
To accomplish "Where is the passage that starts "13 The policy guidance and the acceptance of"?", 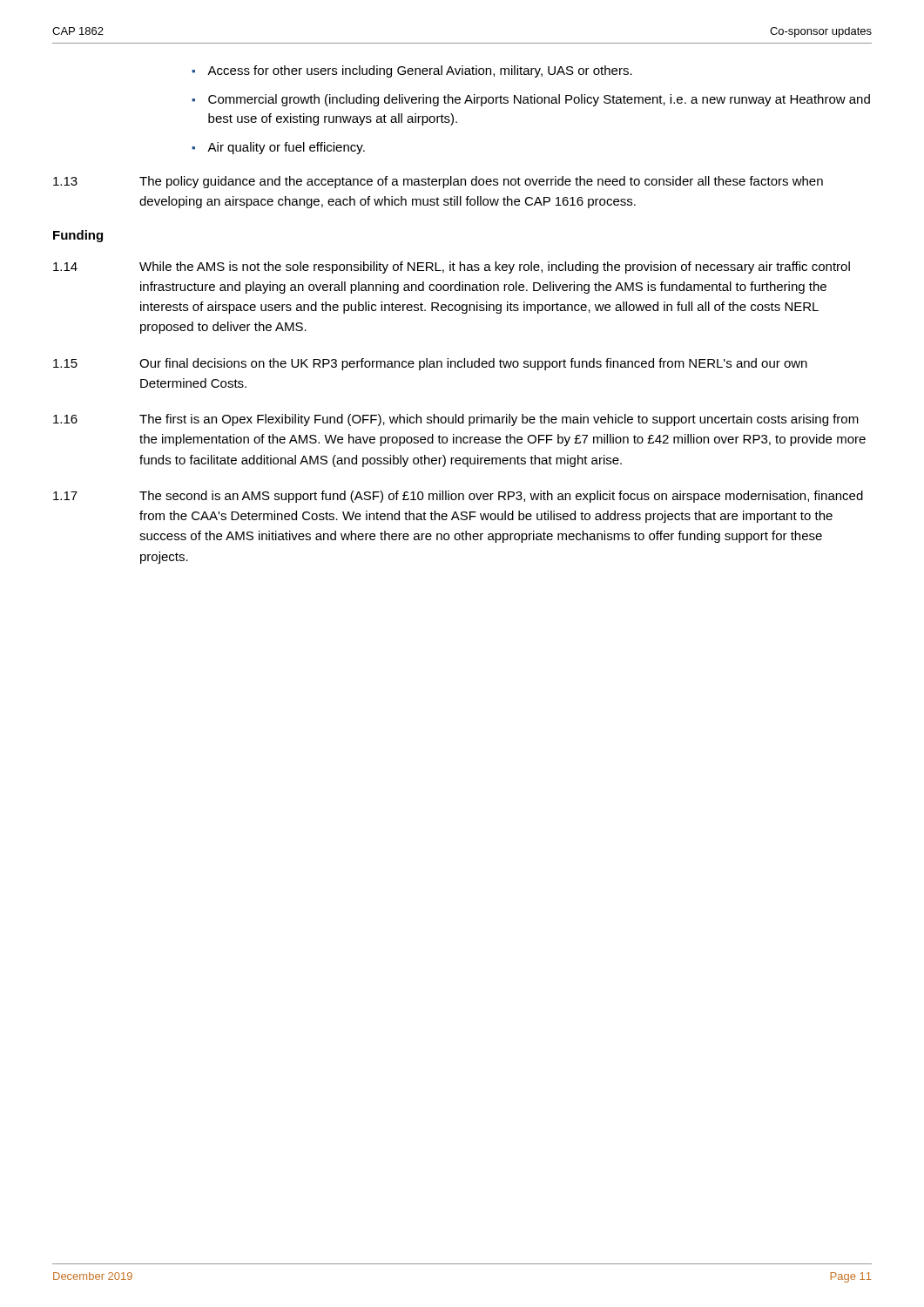I will 462,191.
